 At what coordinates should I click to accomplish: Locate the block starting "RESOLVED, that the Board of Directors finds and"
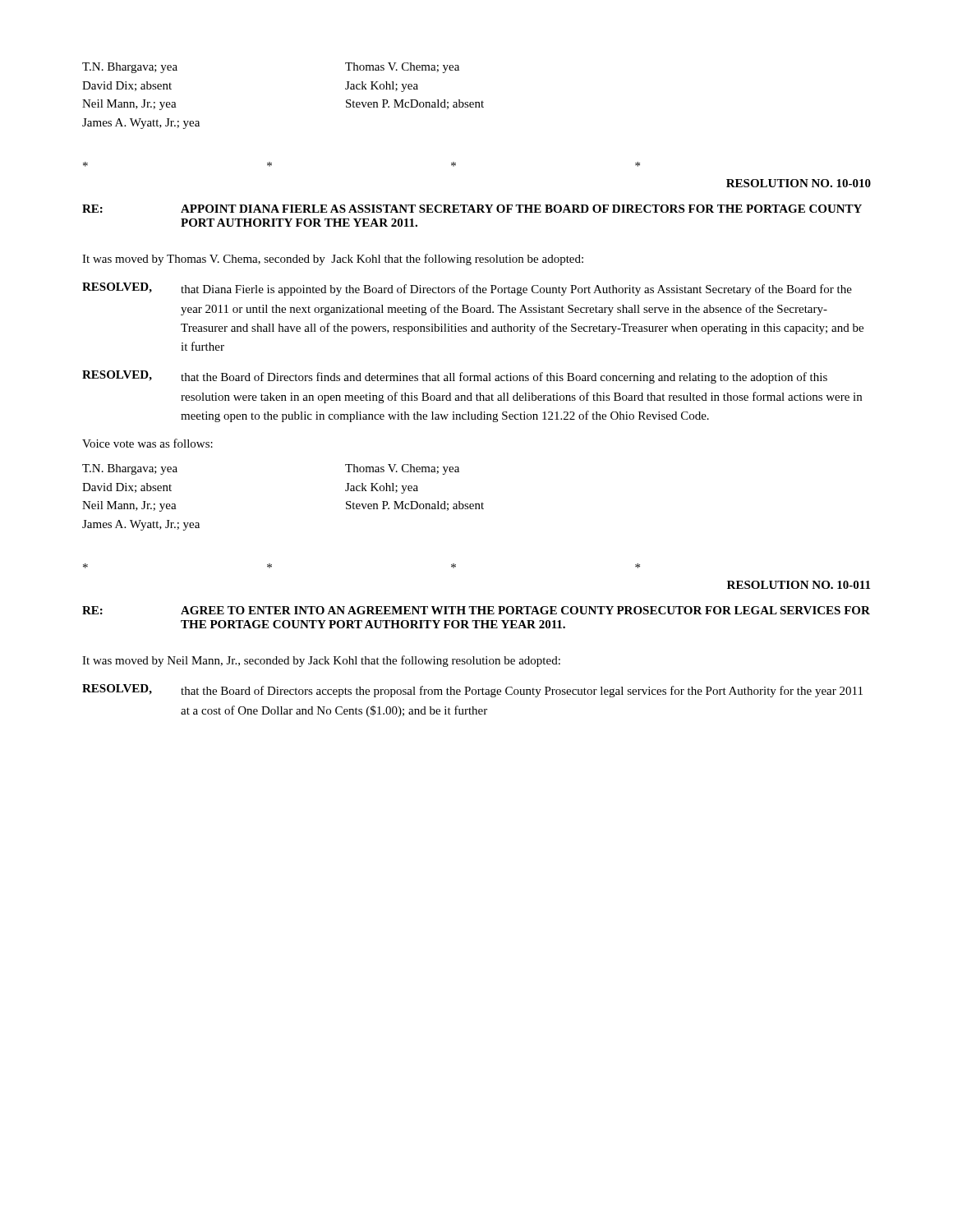476,397
